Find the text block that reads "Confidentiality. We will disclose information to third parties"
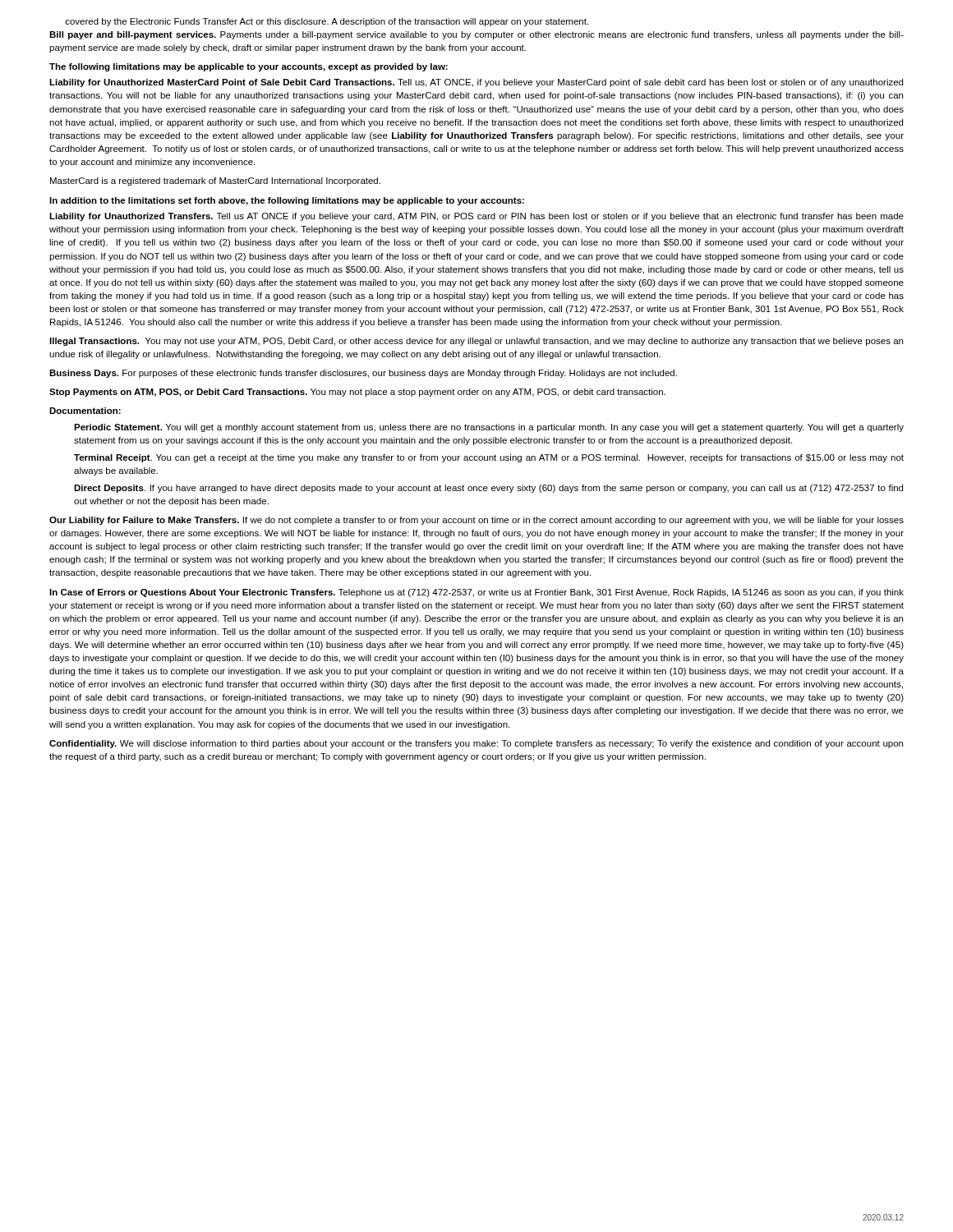This screenshot has height=1232, width=953. tap(476, 750)
